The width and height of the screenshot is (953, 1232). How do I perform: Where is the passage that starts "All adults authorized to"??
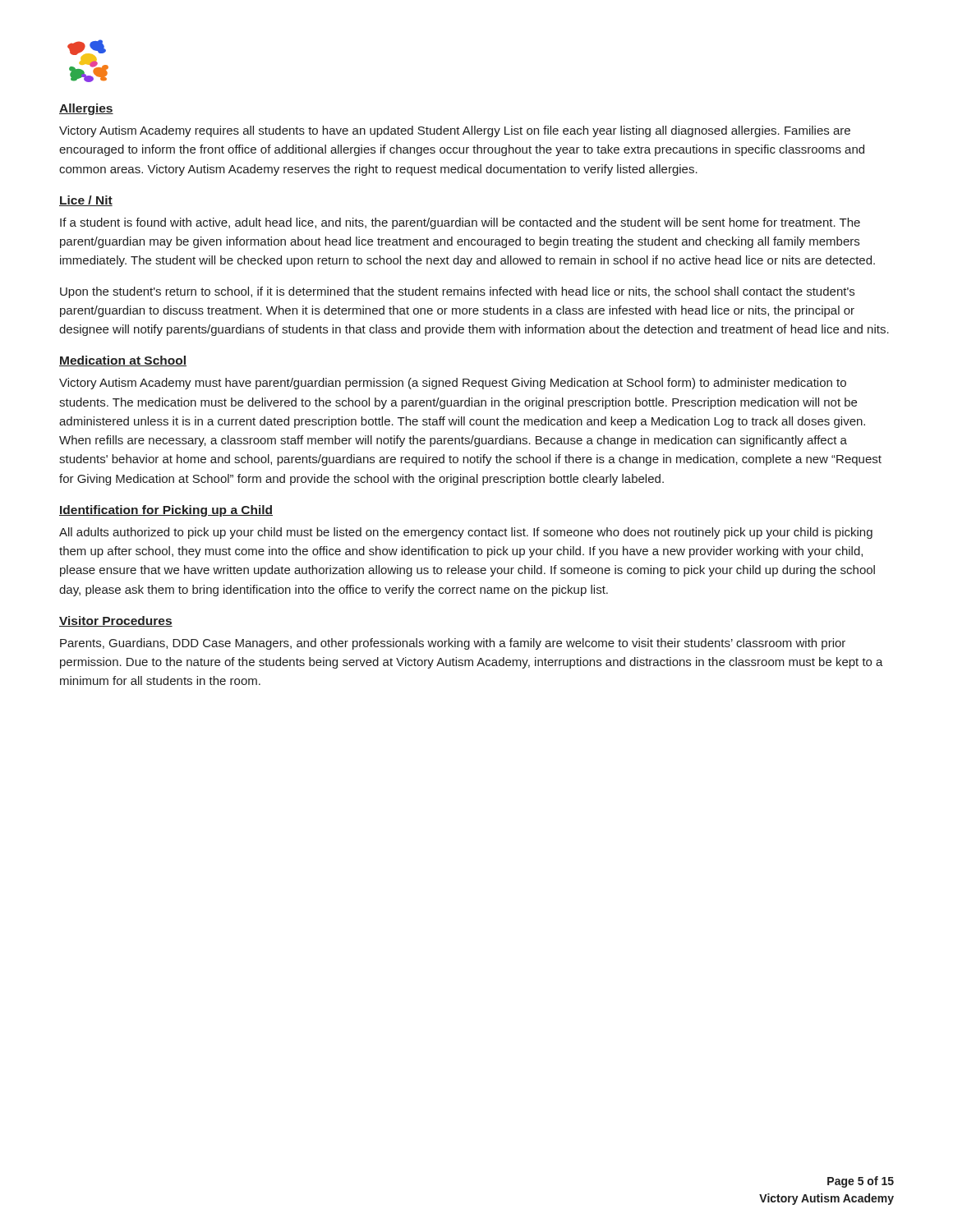[x=467, y=560]
